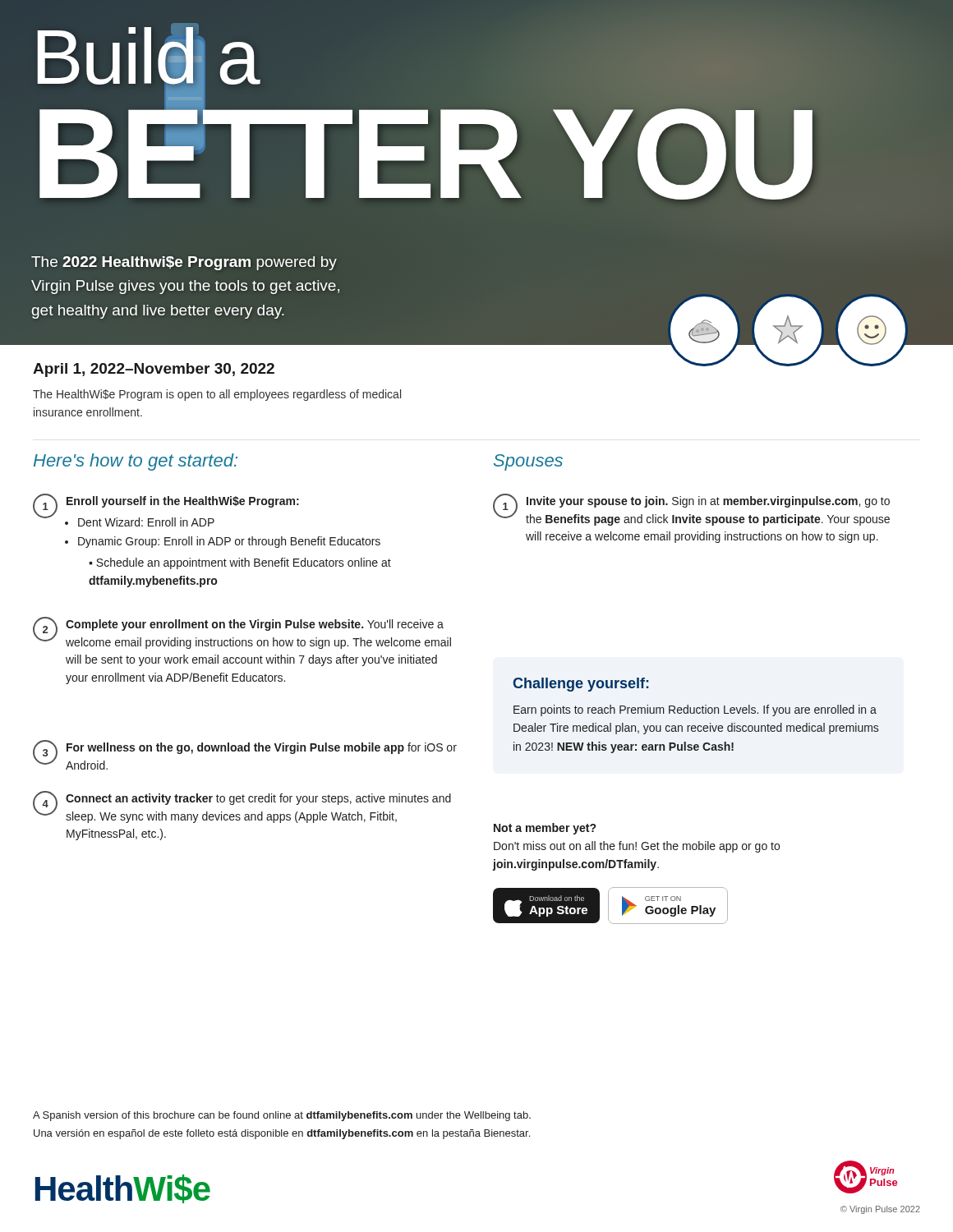Where does it say "April 1, 2022–November 30, 2022"?
The width and height of the screenshot is (953, 1232).
point(246,369)
